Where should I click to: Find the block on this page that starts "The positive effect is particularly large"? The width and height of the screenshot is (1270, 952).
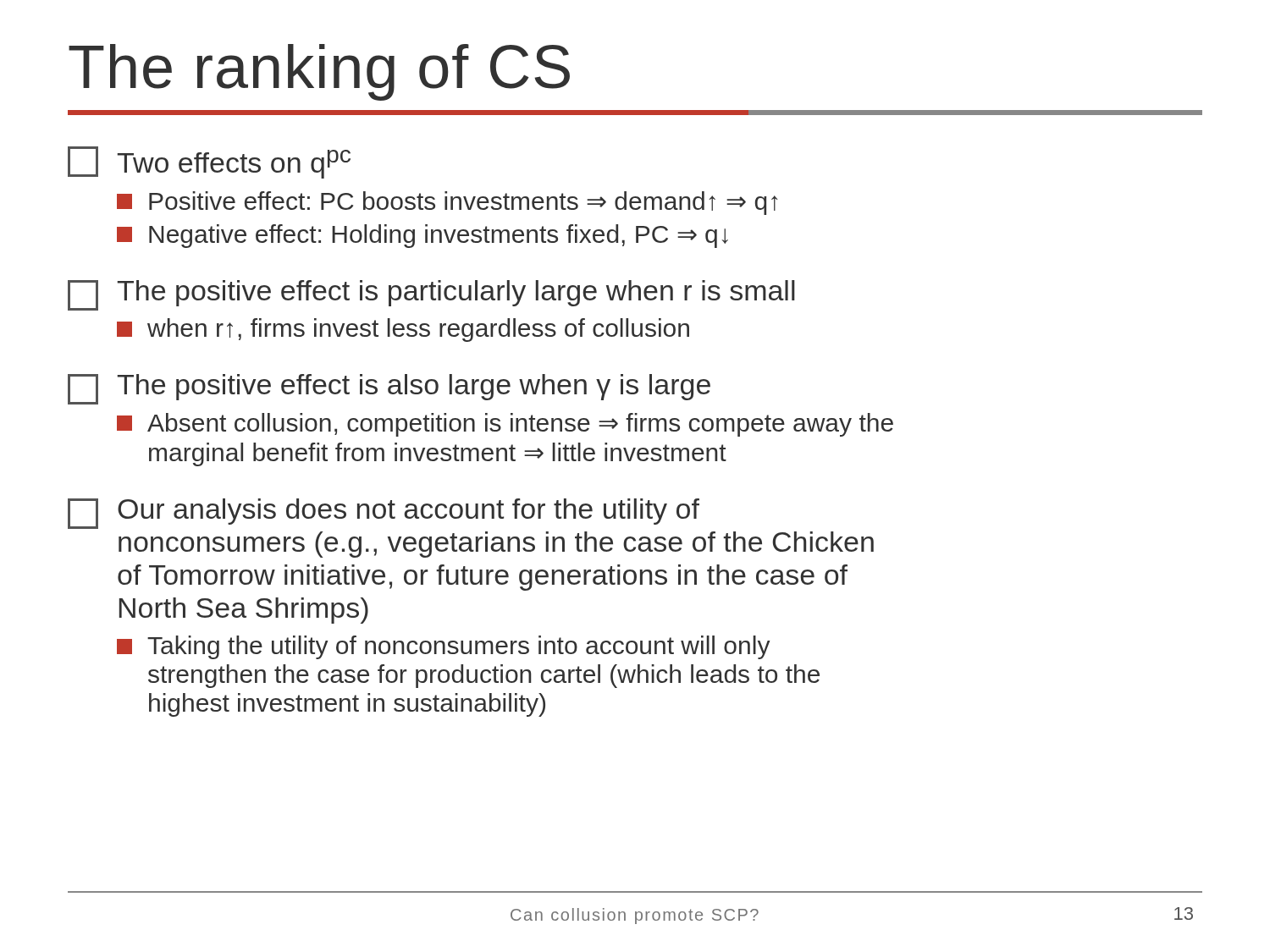point(635,310)
